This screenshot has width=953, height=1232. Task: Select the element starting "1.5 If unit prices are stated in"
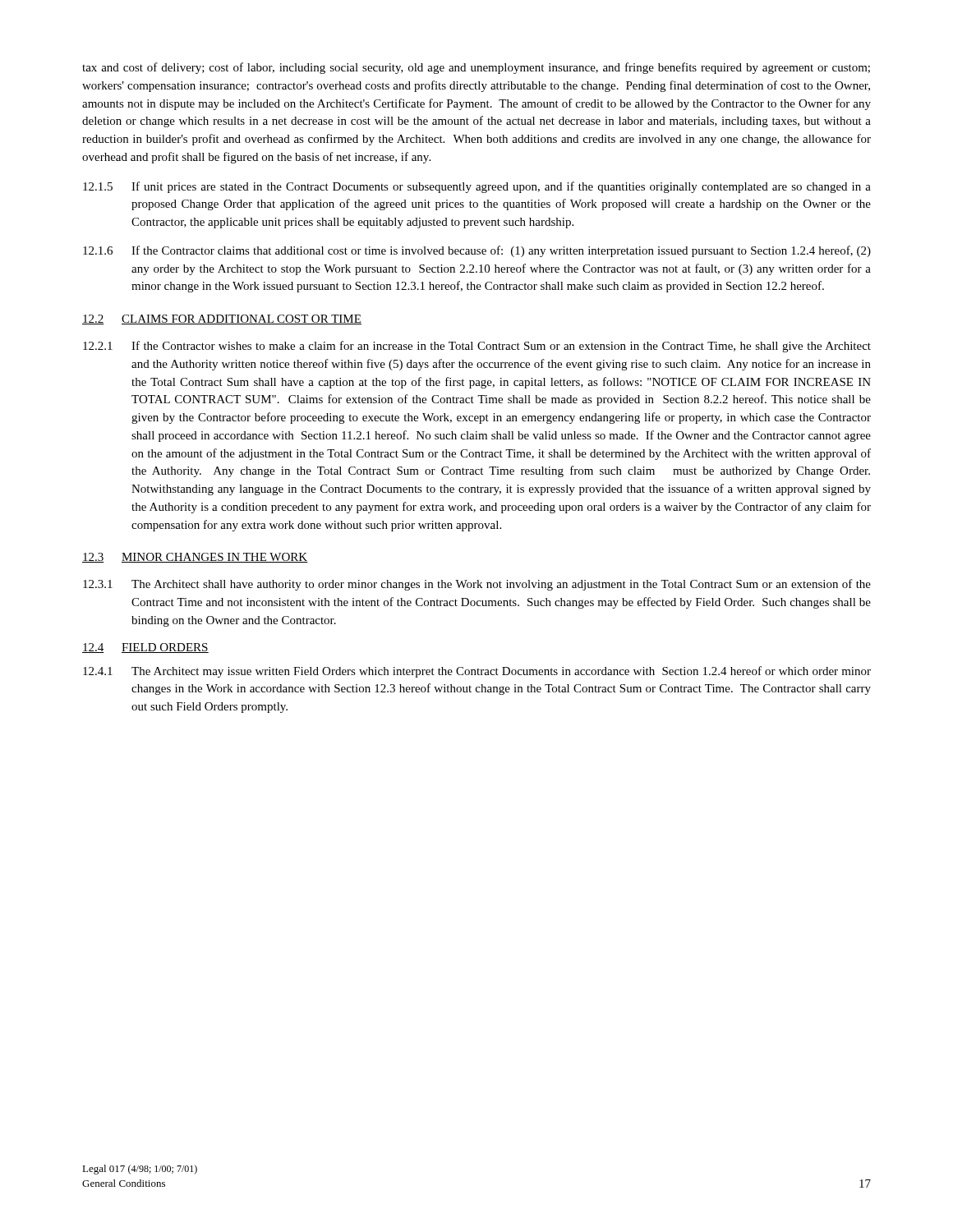(x=476, y=205)
